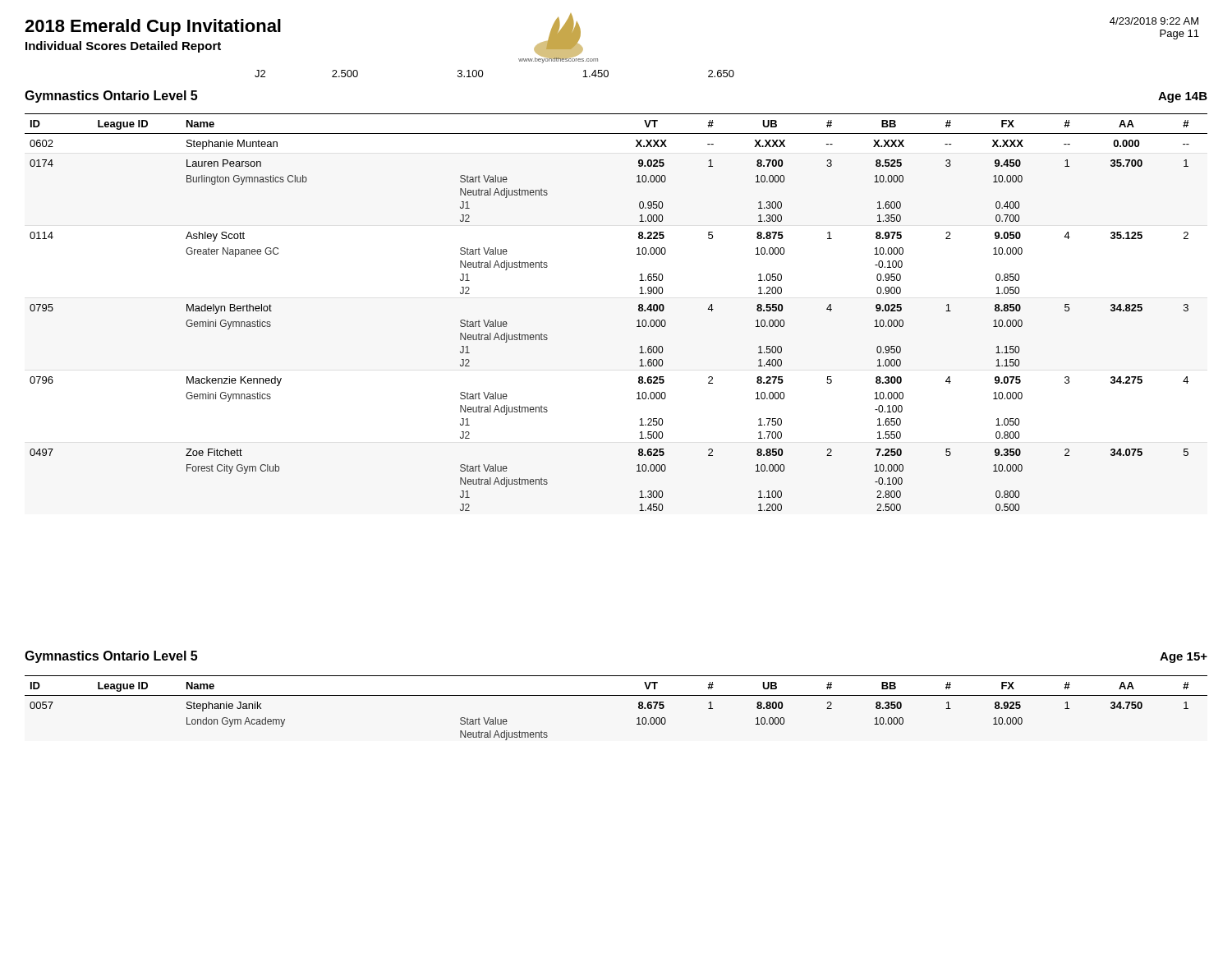Select the block starting "Age 14B"
Screen dimensions: 953x1232
1183,96
